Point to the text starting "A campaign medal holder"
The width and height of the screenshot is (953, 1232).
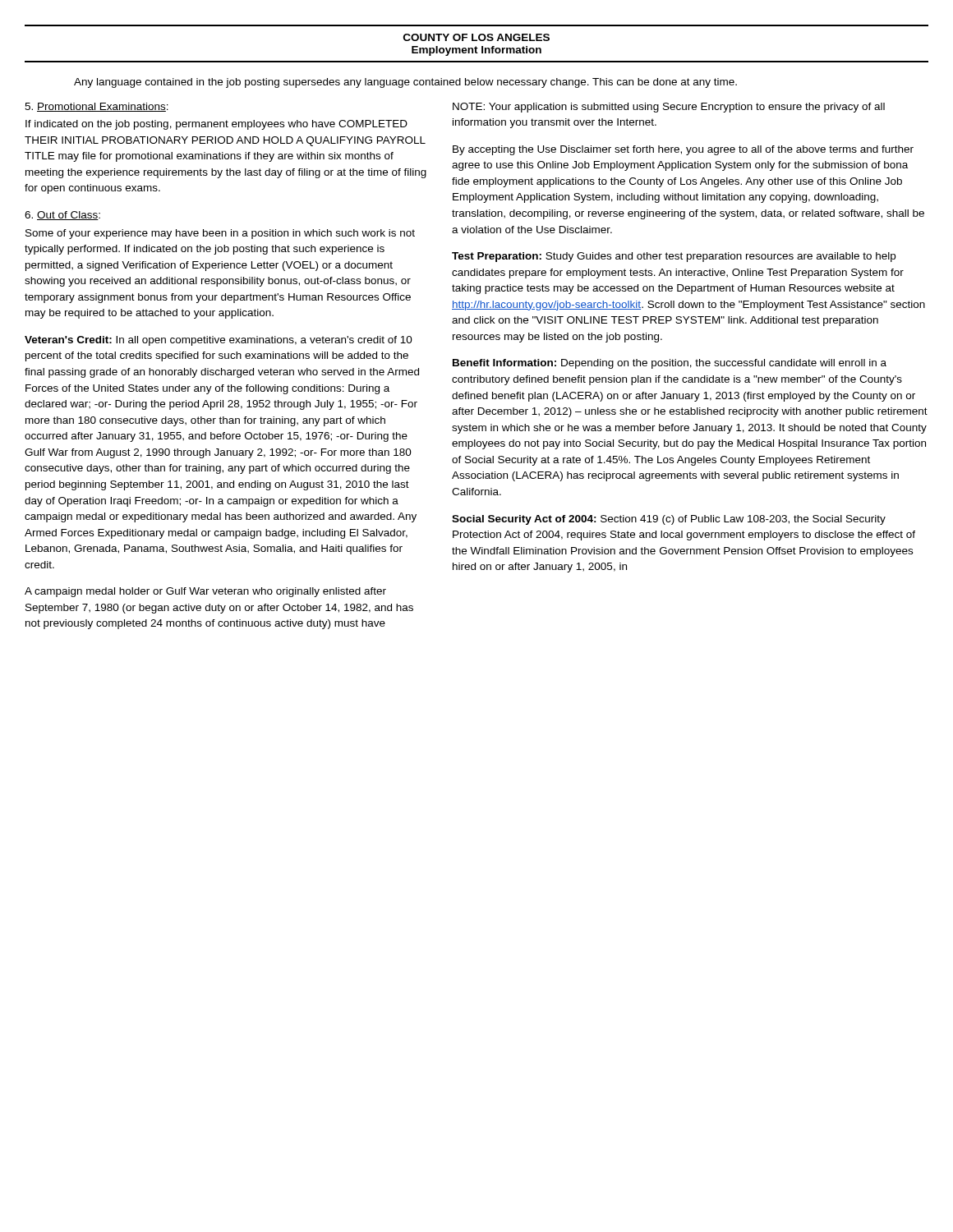coord(219,607)
